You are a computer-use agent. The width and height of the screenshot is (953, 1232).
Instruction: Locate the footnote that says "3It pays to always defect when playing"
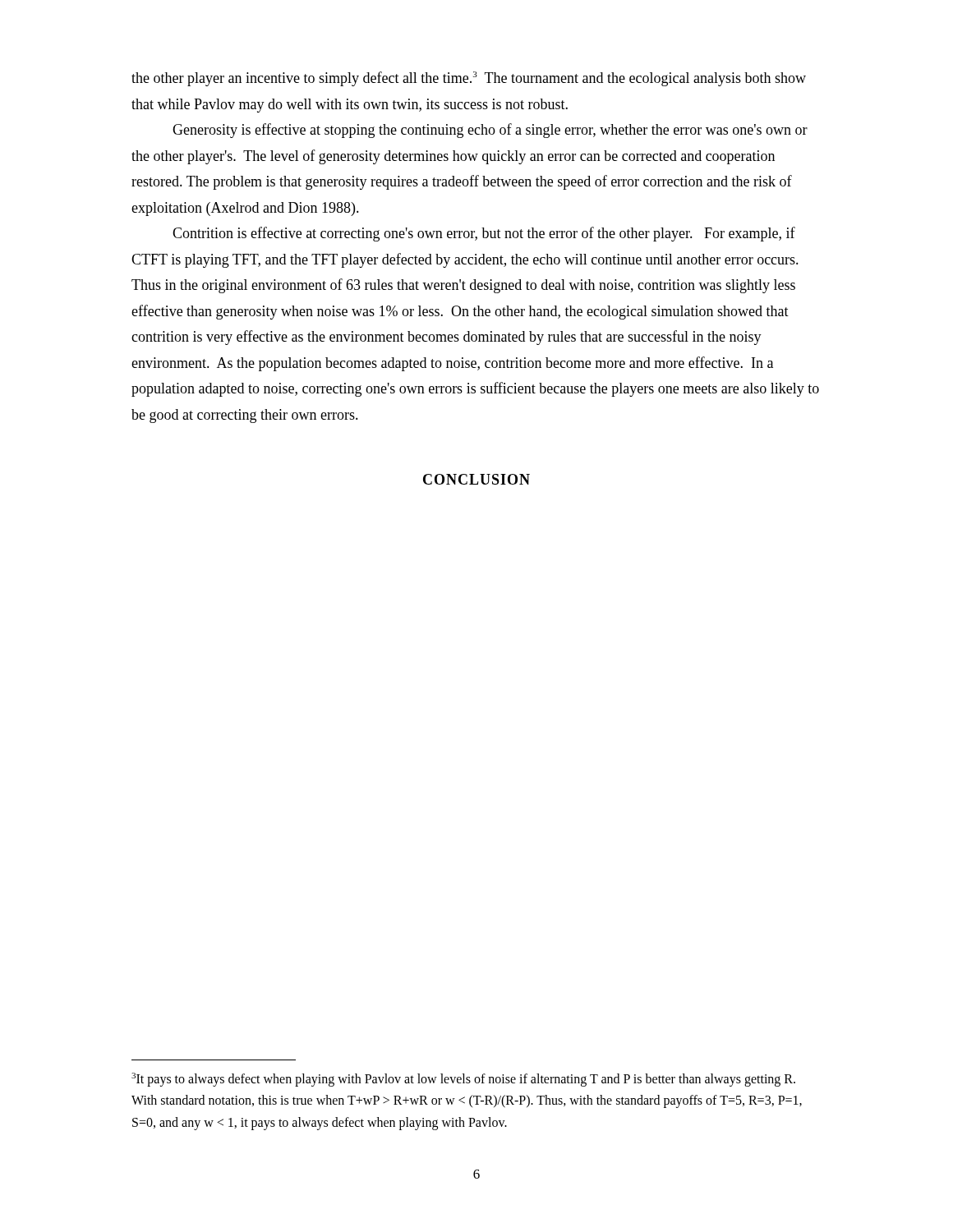[x=467, y=1099]
